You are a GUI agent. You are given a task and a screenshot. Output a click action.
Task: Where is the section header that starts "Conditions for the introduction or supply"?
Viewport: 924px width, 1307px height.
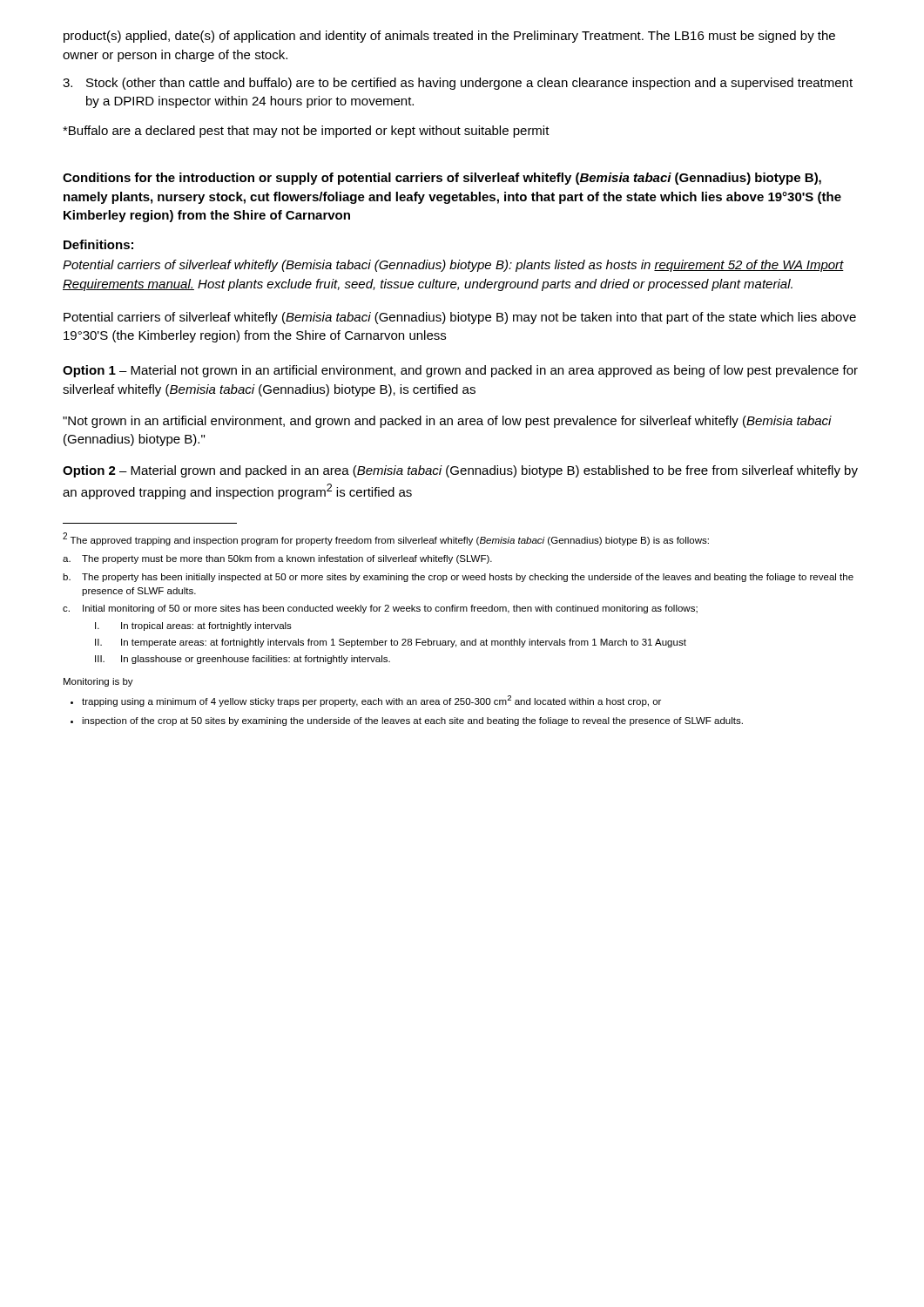[452, 196]
